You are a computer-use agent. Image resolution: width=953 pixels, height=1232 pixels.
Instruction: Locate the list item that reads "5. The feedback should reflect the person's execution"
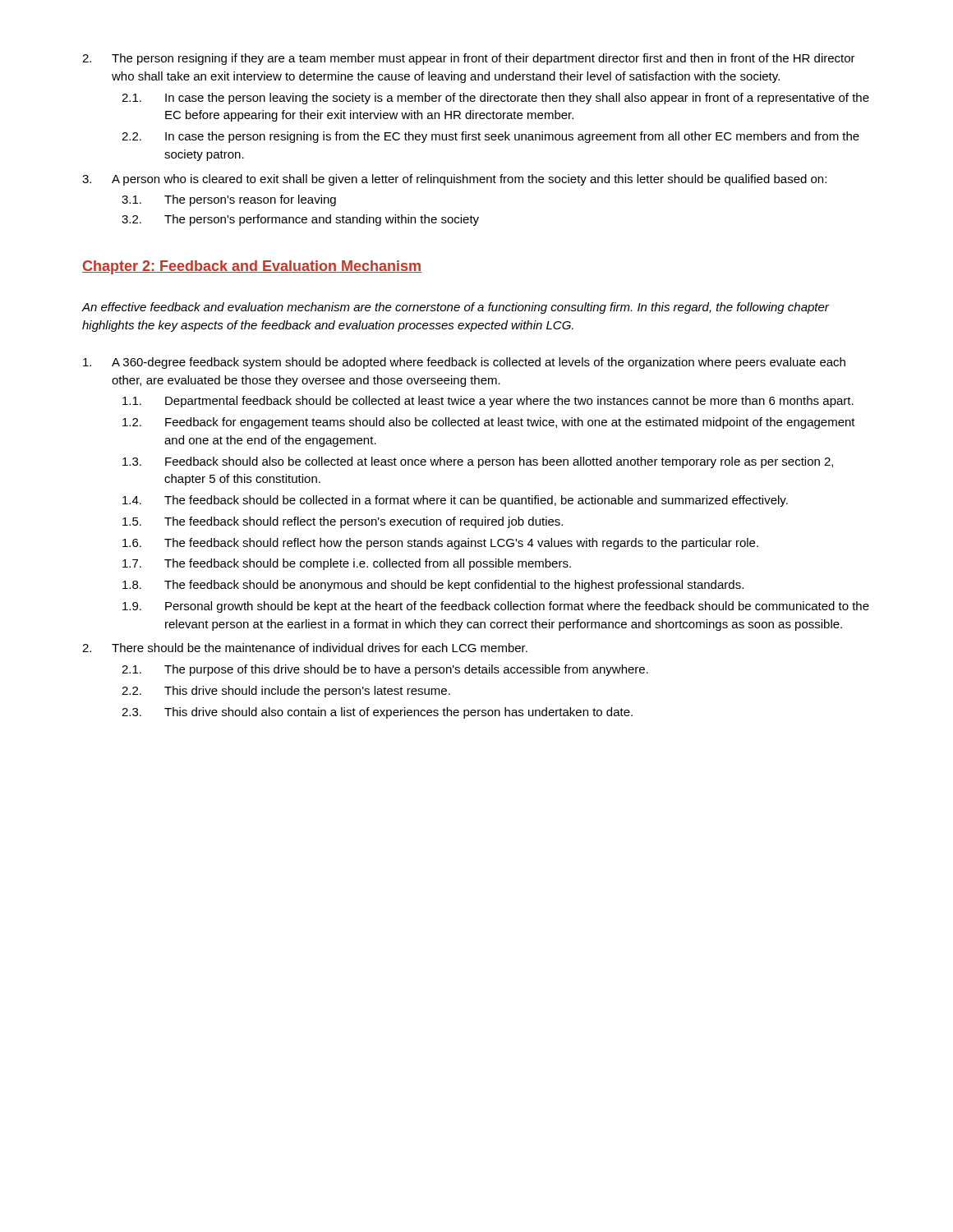tap(496, 521)
